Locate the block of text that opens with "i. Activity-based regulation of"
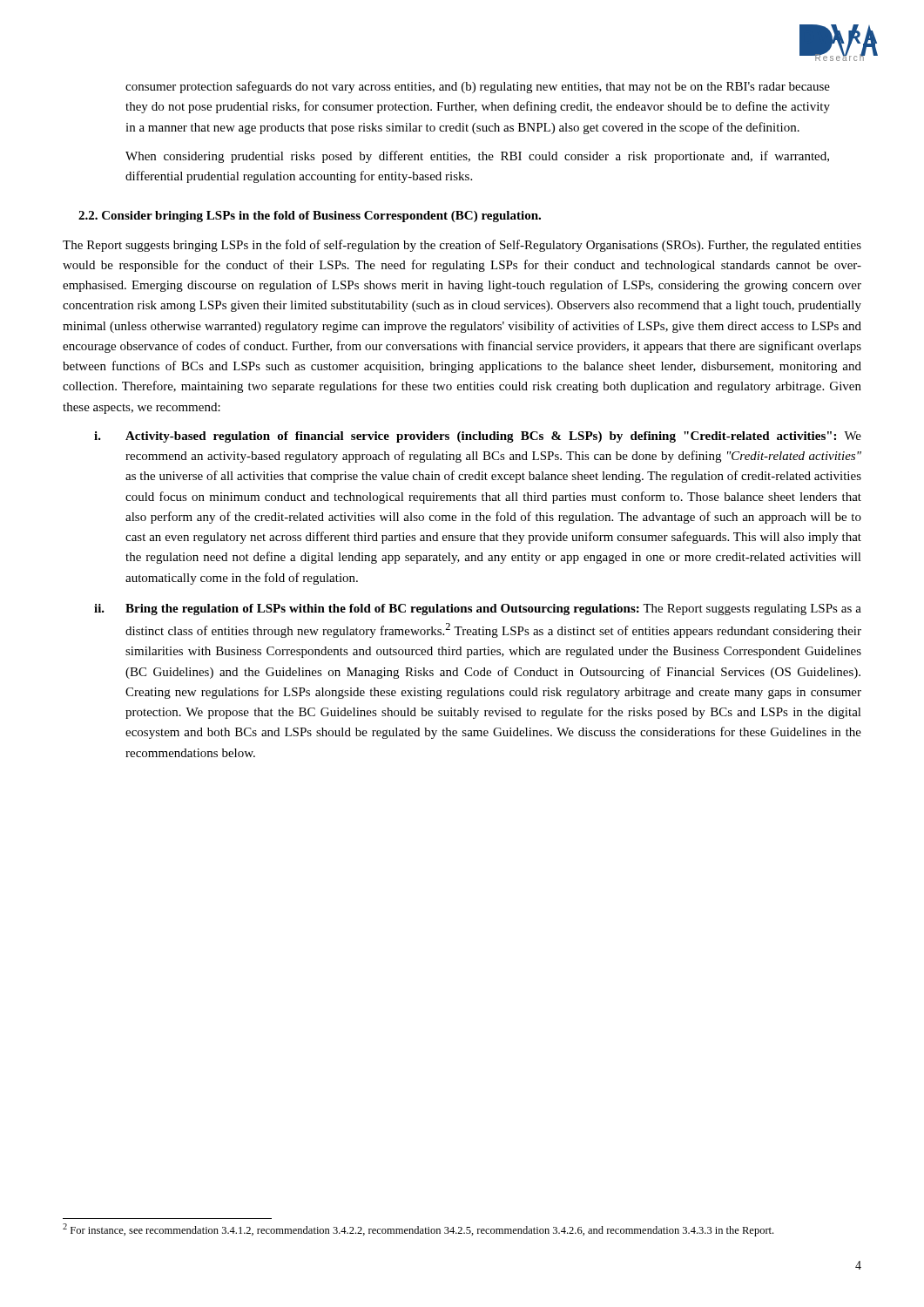 (x=478, y=507)
